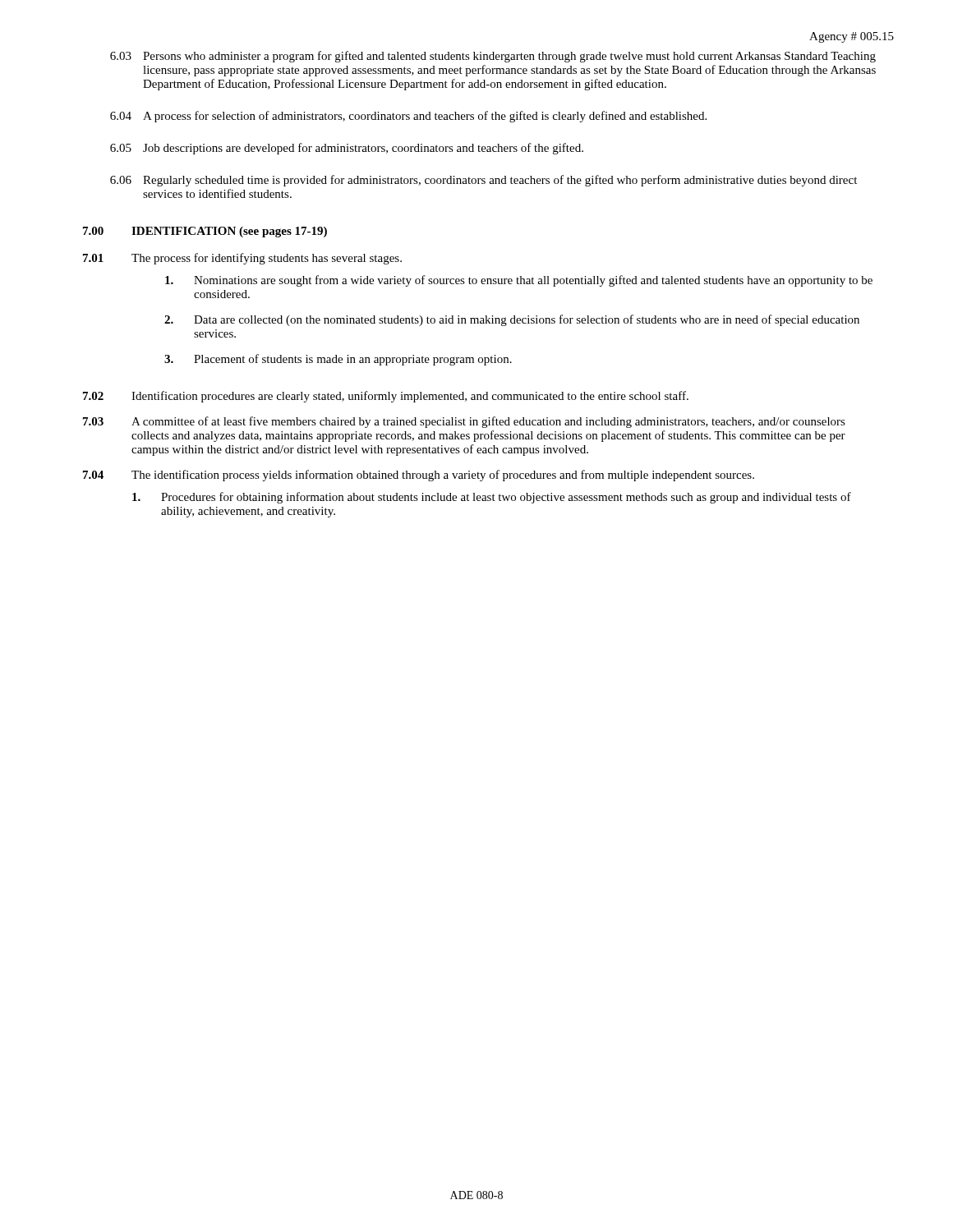953x1232 pixels.
Task: Select the list item that says "7.02 Identification procedures"
Action: click(481, 396)
